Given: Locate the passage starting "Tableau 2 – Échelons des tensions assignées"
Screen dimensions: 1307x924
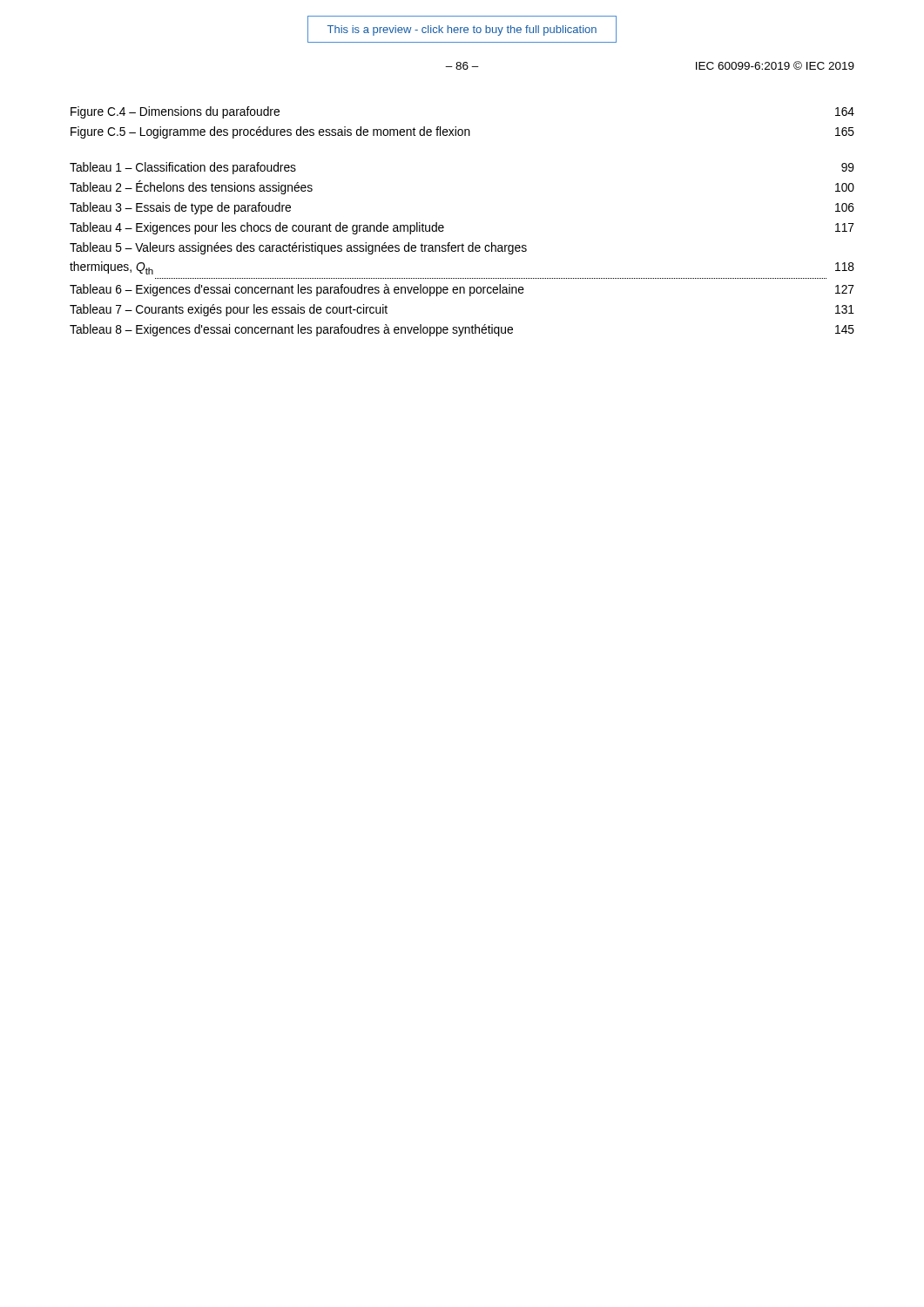Looking at the screenshot, I should 190,186.
